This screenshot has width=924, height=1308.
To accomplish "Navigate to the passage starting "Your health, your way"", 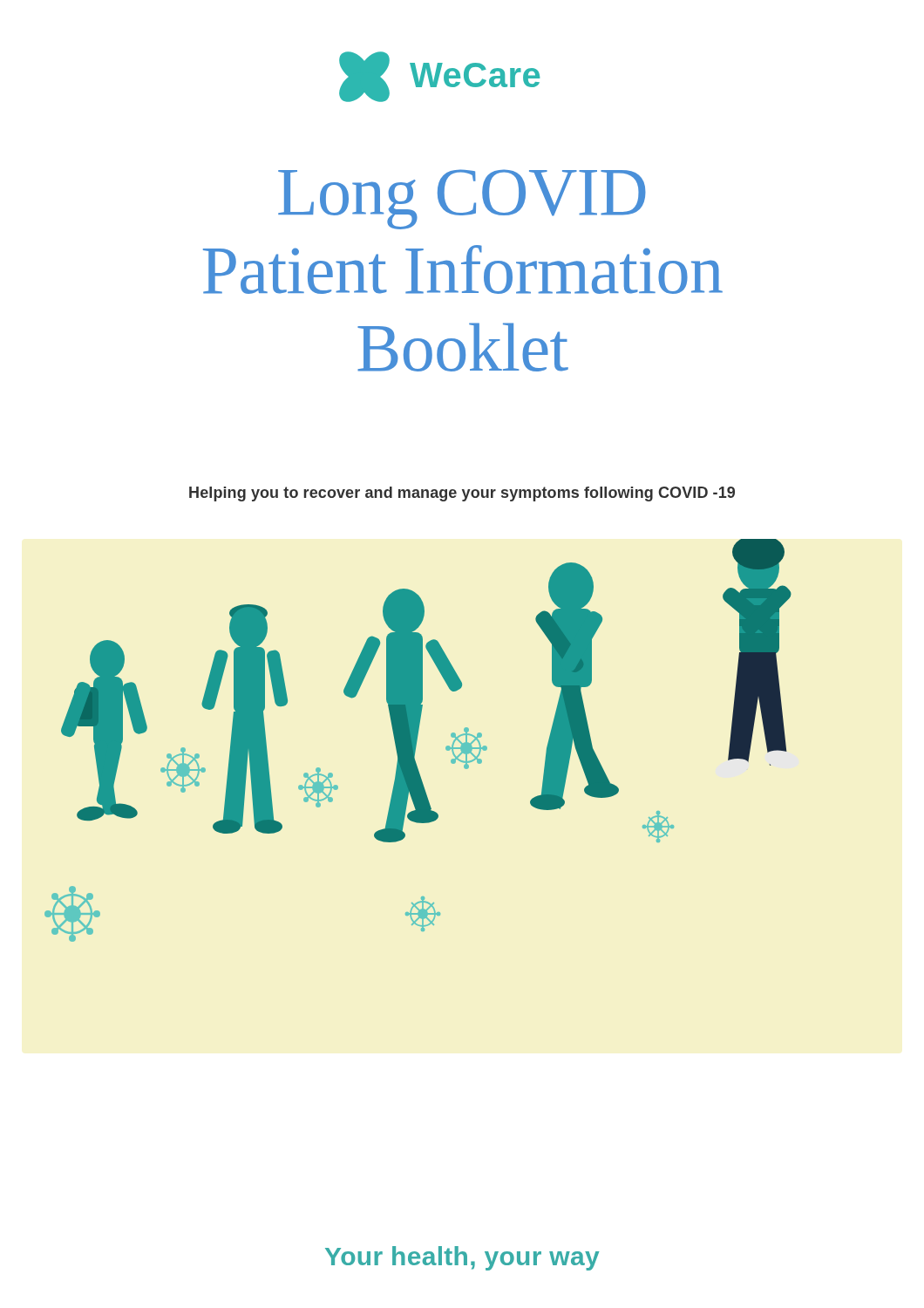I will point(462,1257).
